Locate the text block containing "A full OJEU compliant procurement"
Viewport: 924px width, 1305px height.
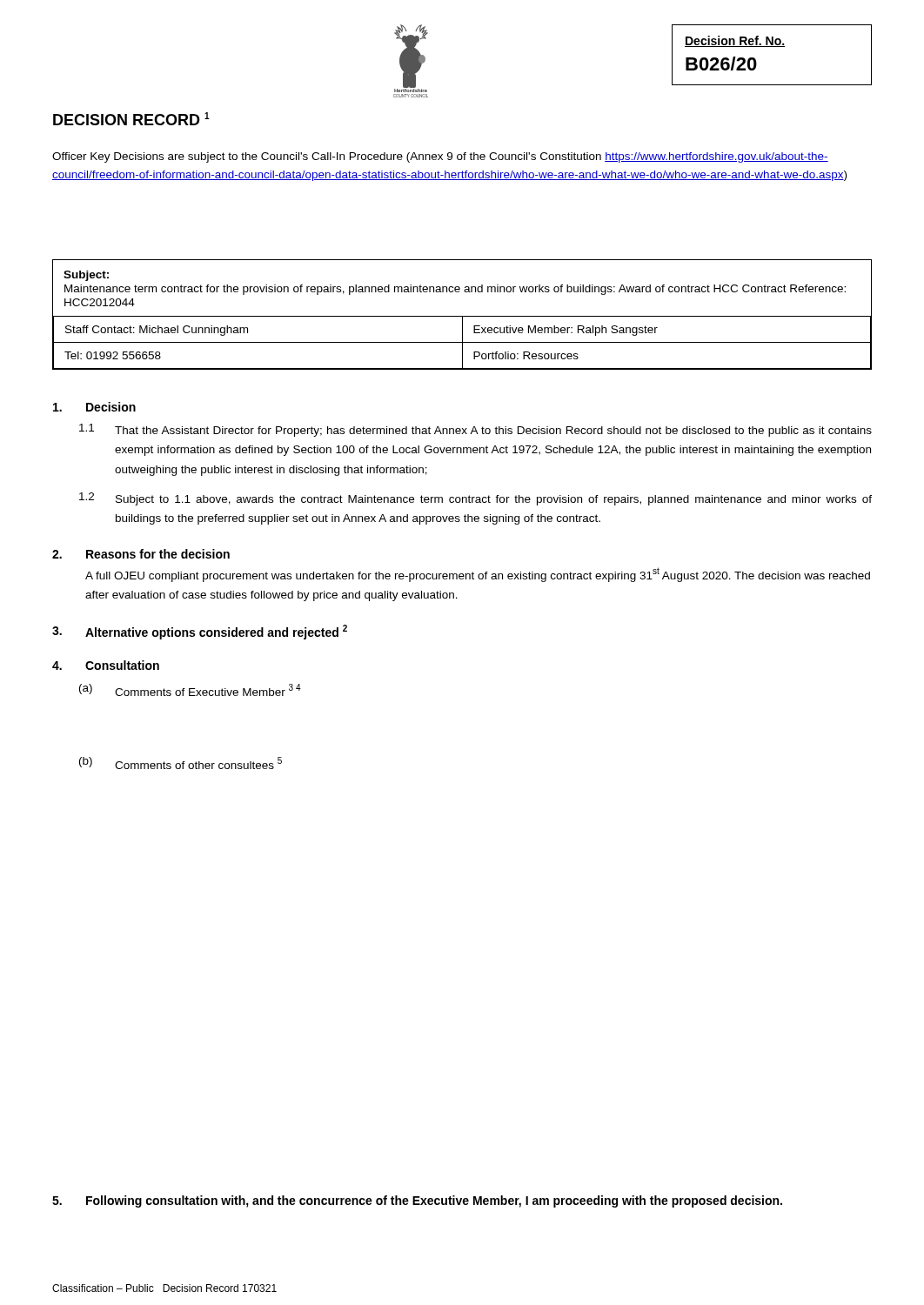point(478,584)
